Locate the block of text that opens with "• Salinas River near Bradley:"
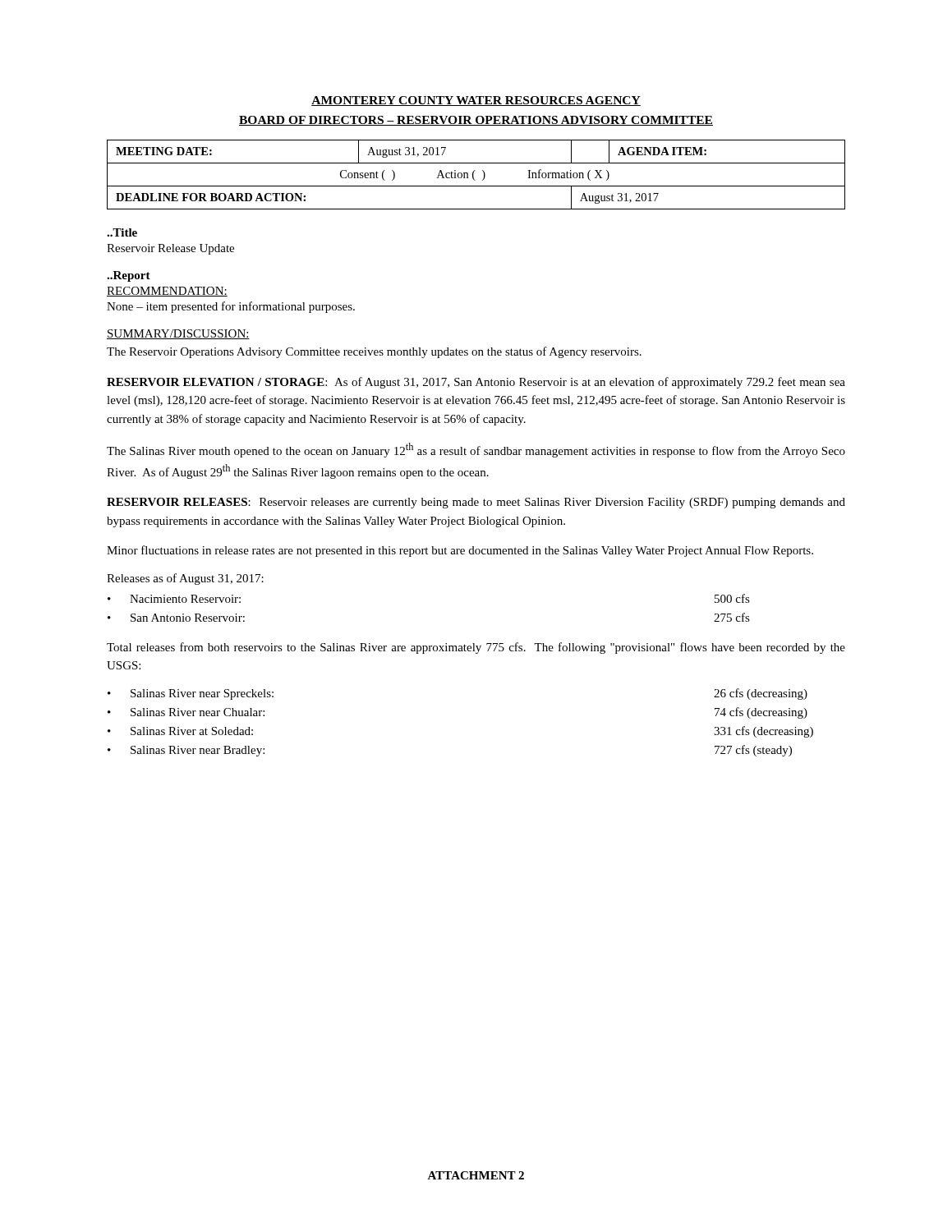 pos(193,750)
